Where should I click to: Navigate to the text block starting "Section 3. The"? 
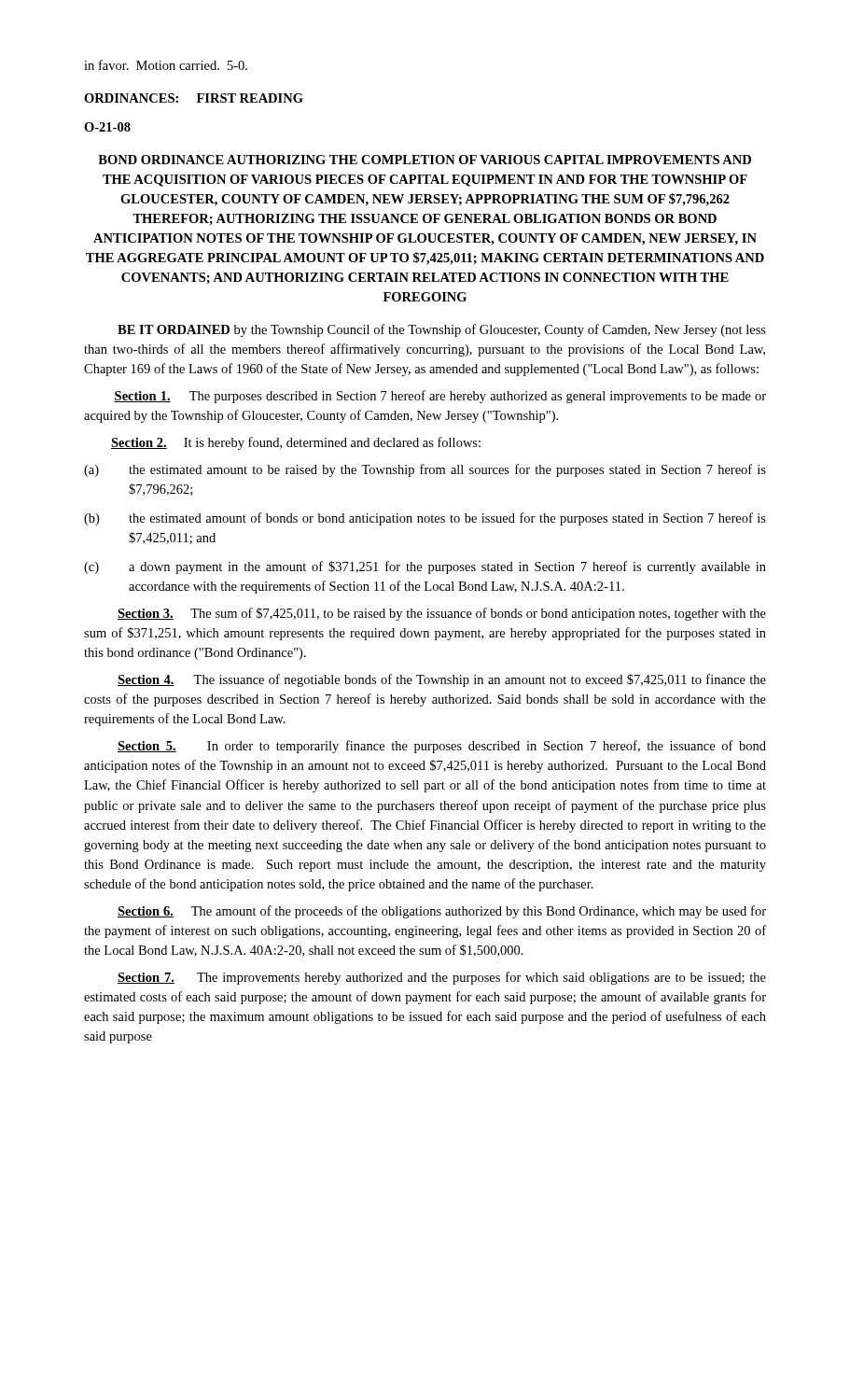(x=425, y=633)
